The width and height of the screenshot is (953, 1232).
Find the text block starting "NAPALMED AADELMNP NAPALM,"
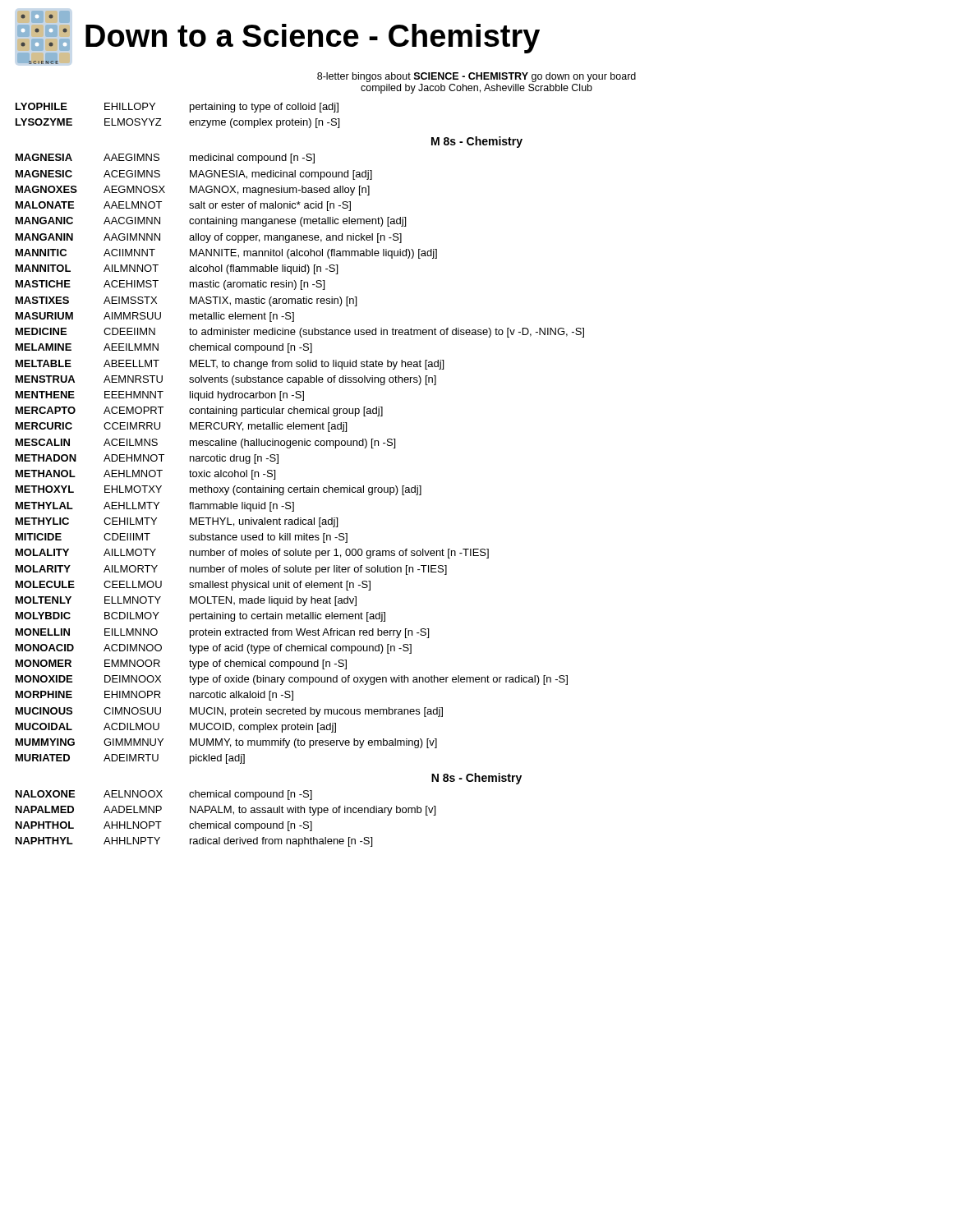[226, 811]
